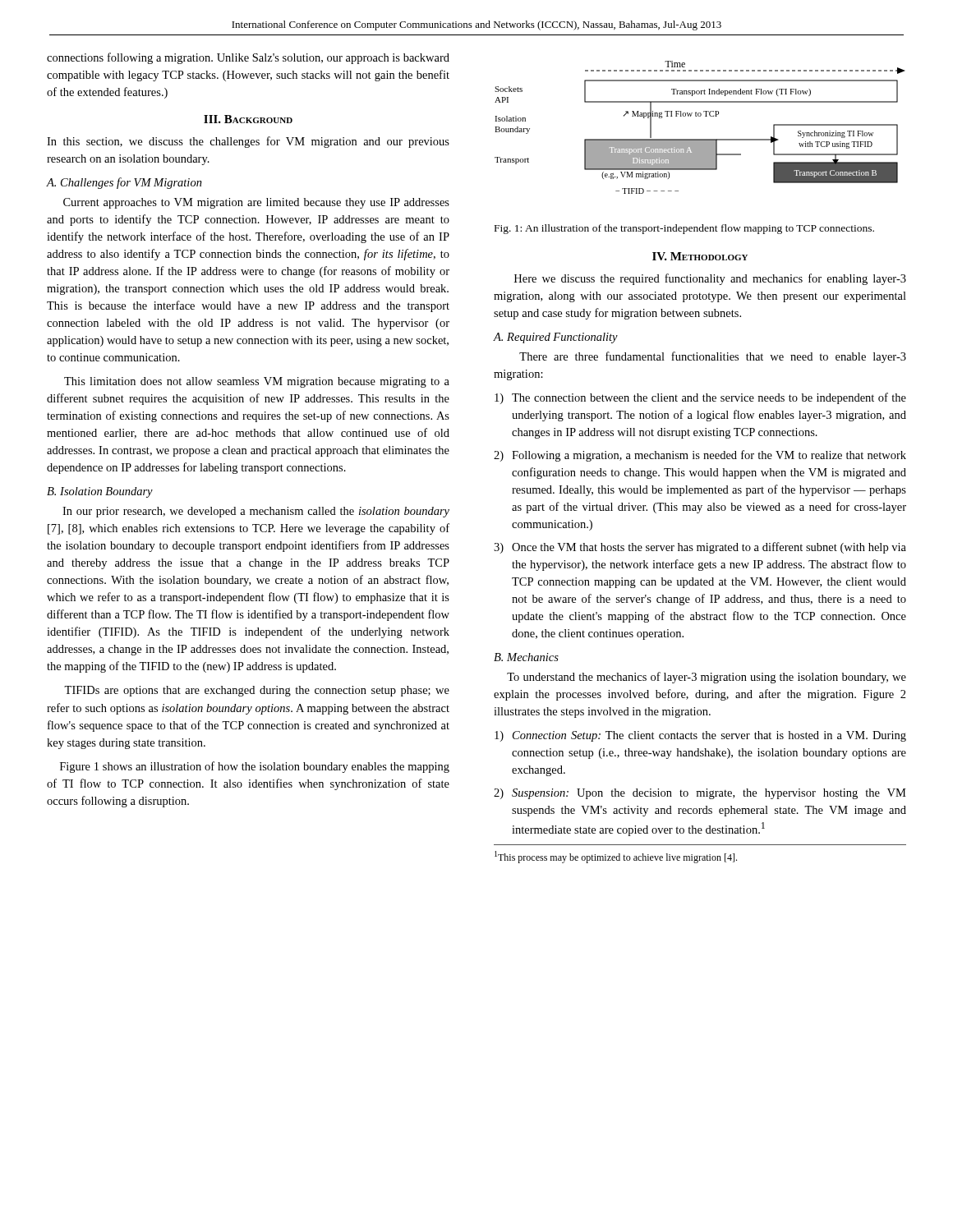The height and width of the screenshot is (1232, 953).
Task: Click on the region starting "Fig. 1: An illustration of"
Action: pos(684,228)
